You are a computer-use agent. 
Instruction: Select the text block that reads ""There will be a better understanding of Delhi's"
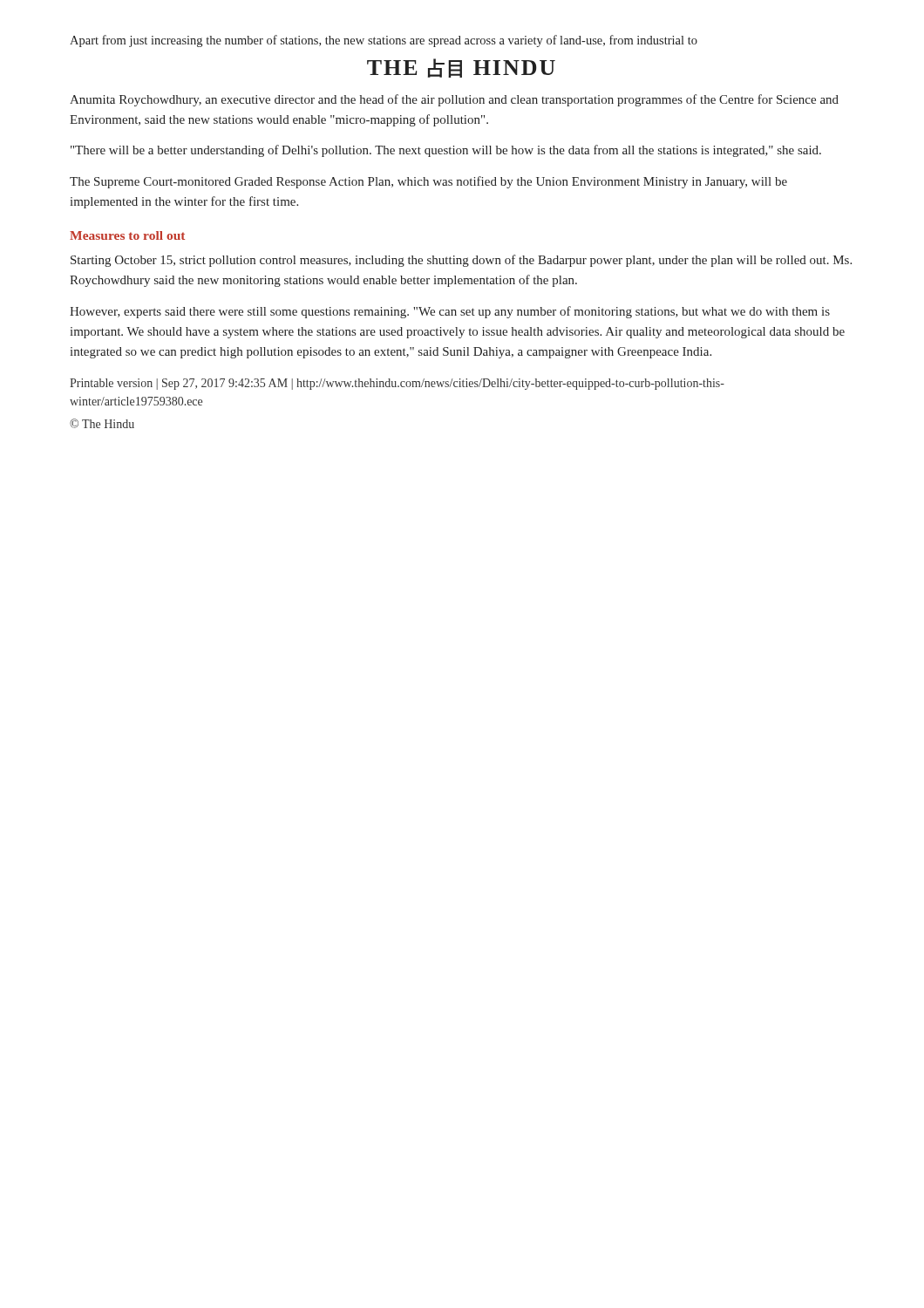tap(446, 150)
